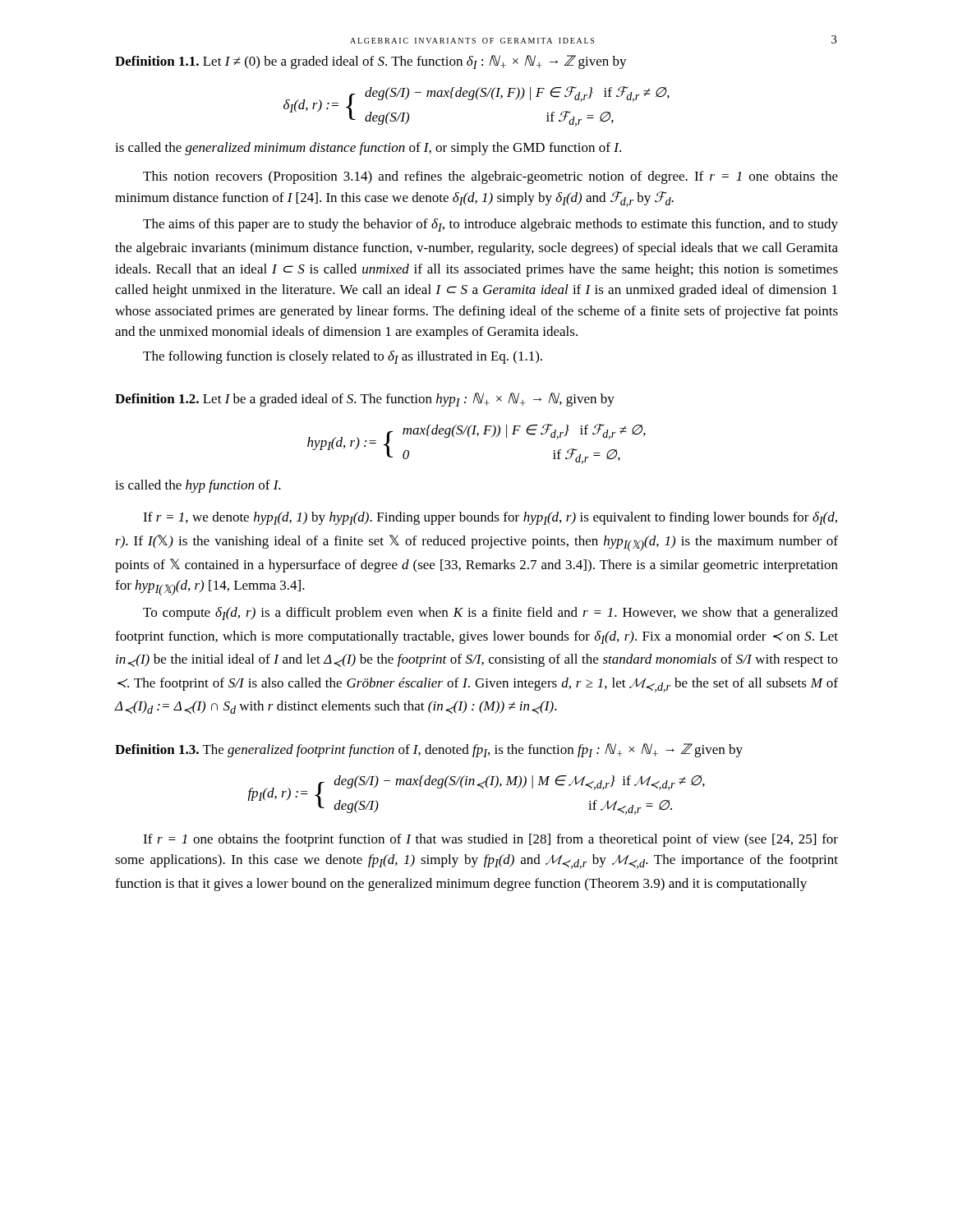The width and height of the screenshot is (953, 1232).
Task: Find the formula on this page that starts "δI(d, r) := { deg(S/I) − max{deg(S/(I,"
Action: point(476,106)
